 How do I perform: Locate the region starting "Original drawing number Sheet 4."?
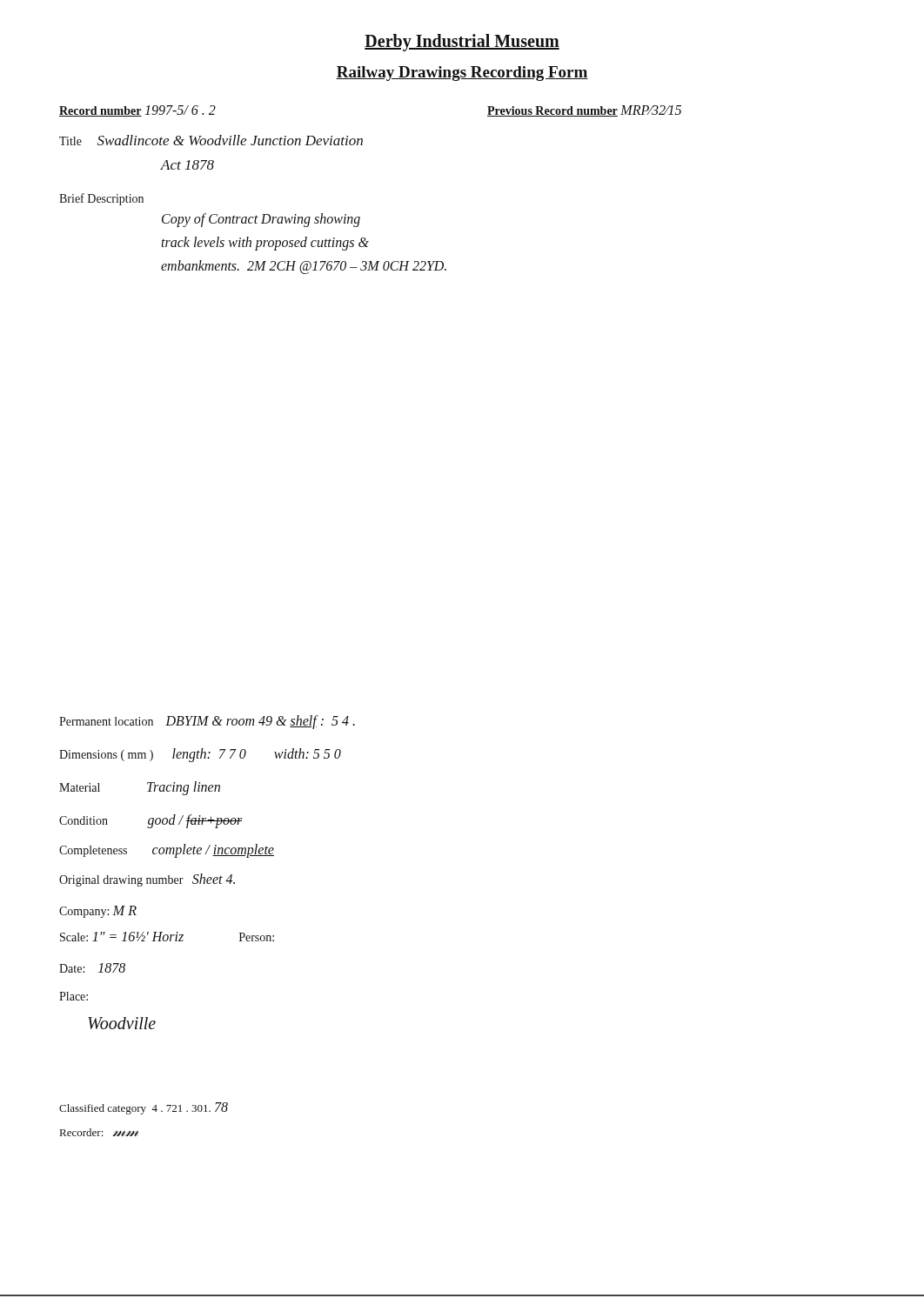click(x=148, y=879)
